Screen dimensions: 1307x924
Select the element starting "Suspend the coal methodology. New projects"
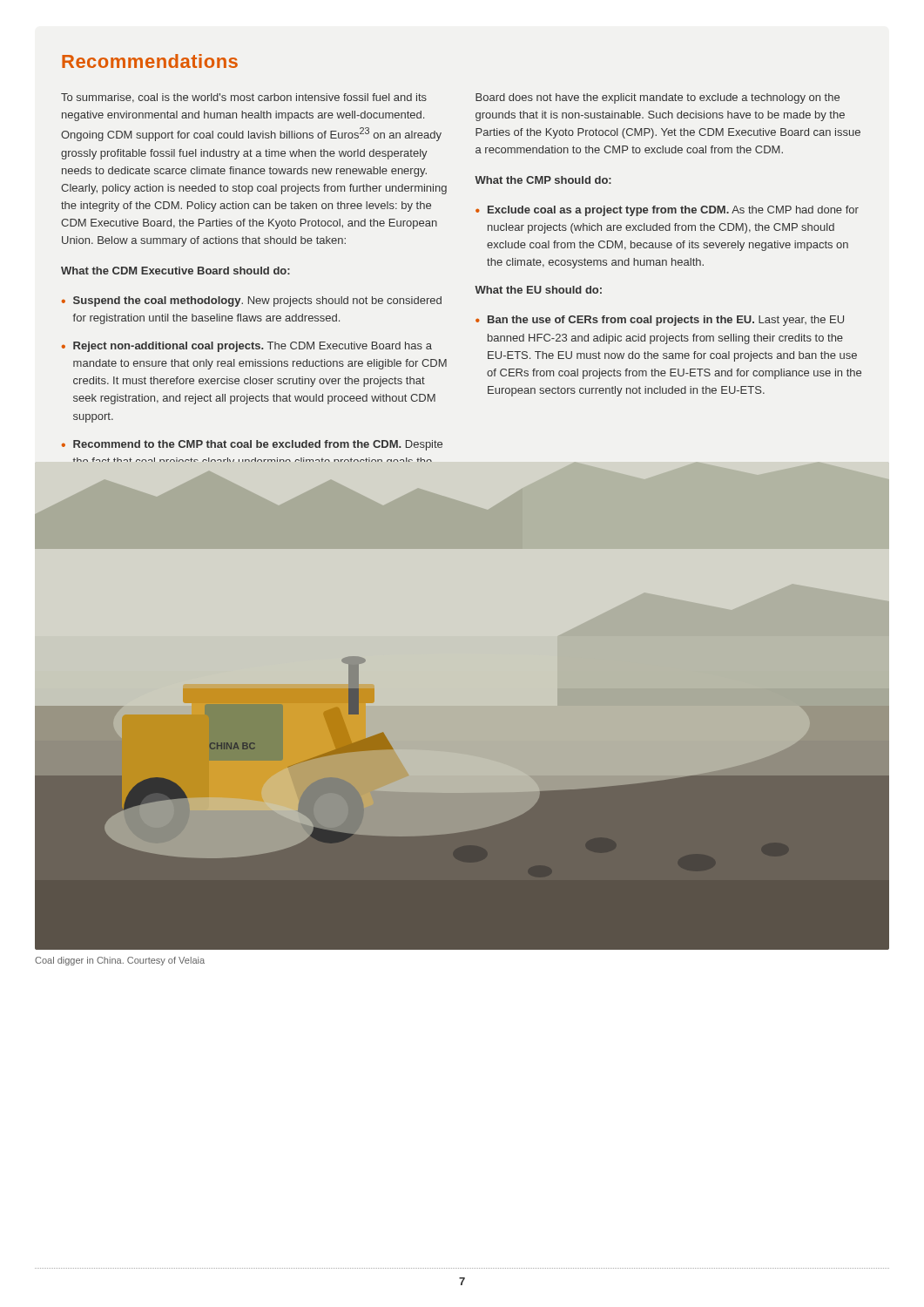pyautogui.click(x=261, y=309)
